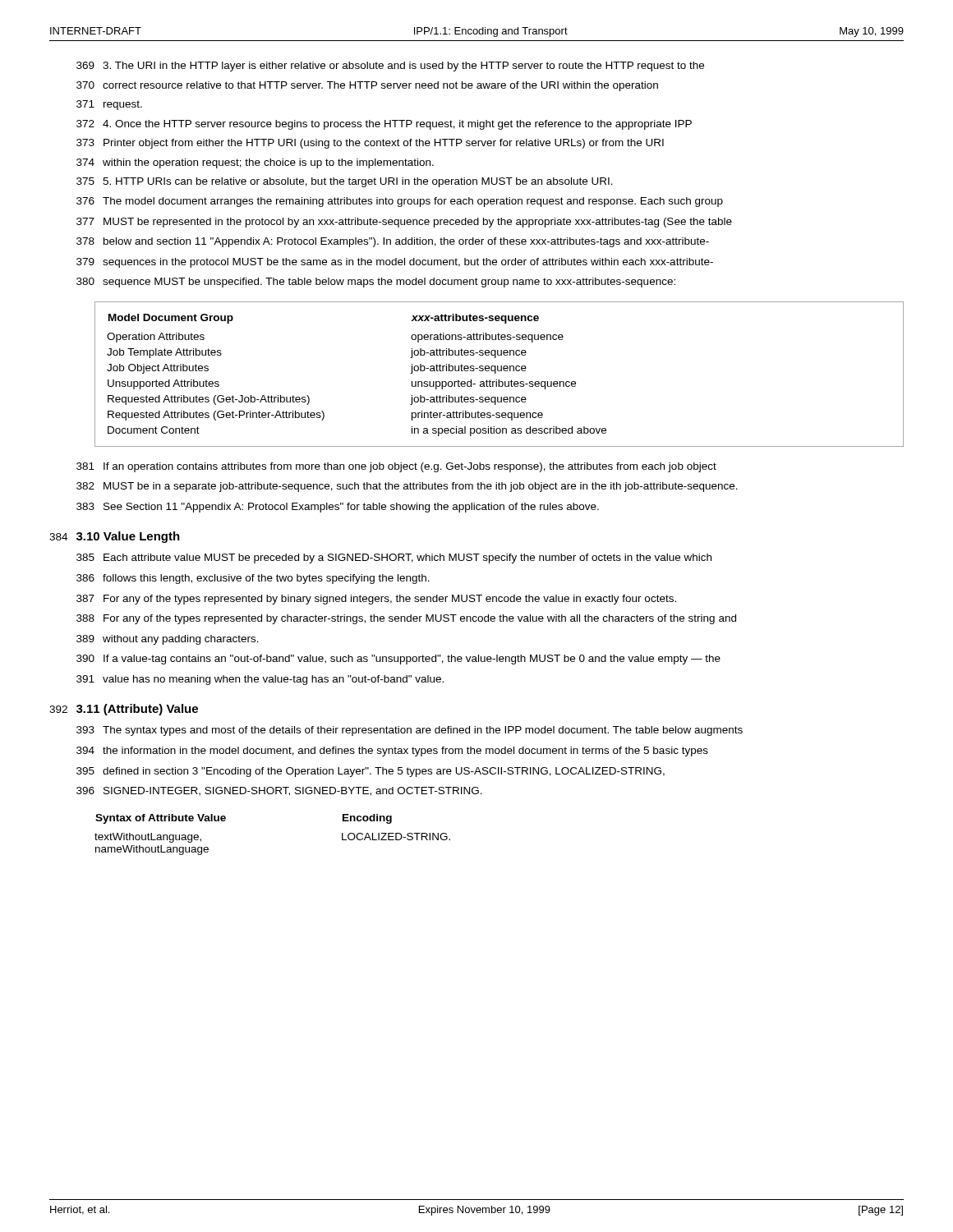Viewport: 953px width, 1232px height.
Task: Point to the text starting "388 For any of the"
Action: pos(476,618)
